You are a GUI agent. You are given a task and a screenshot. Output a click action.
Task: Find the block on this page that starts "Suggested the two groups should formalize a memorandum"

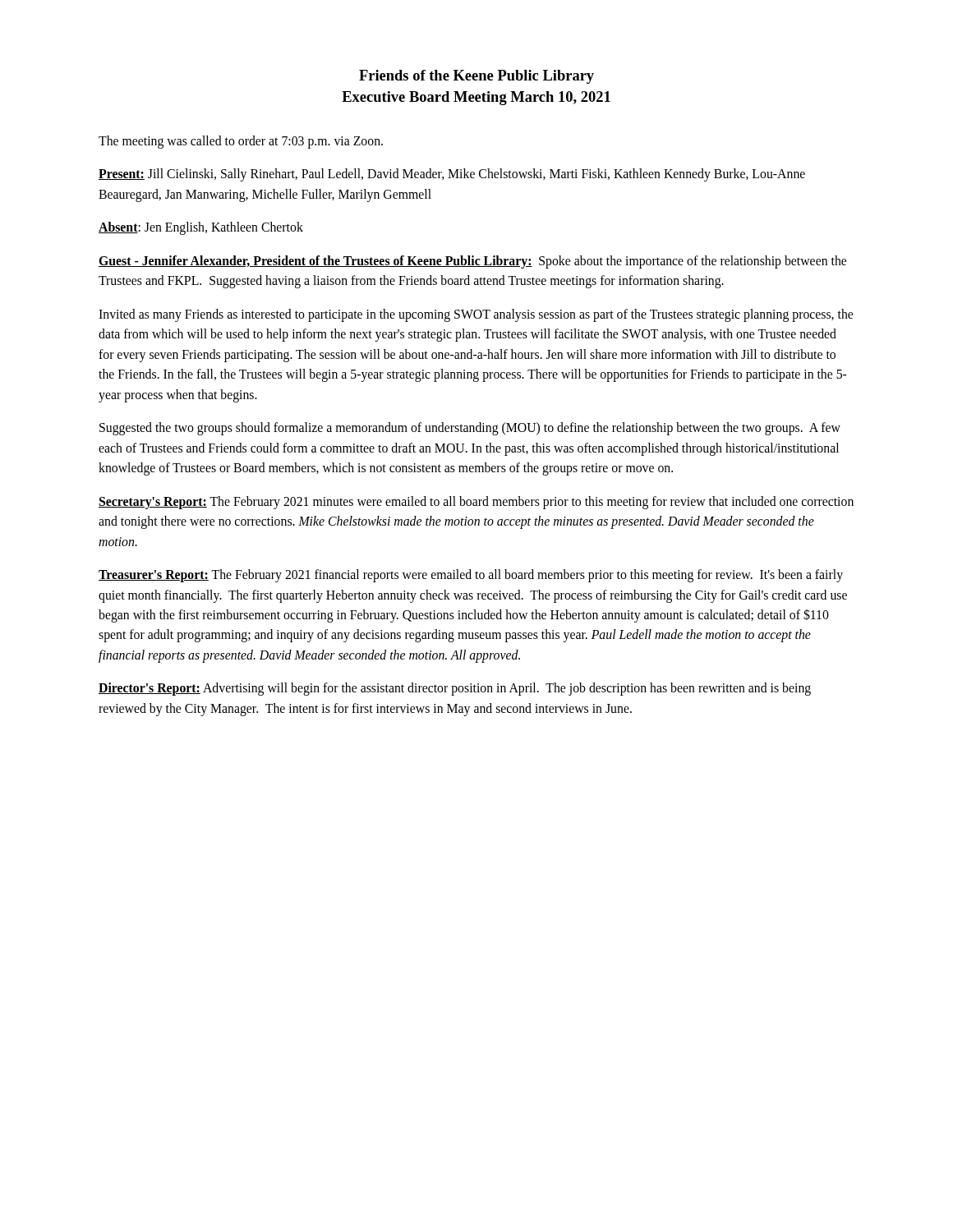pyautogui.click(x=469, y=448)
